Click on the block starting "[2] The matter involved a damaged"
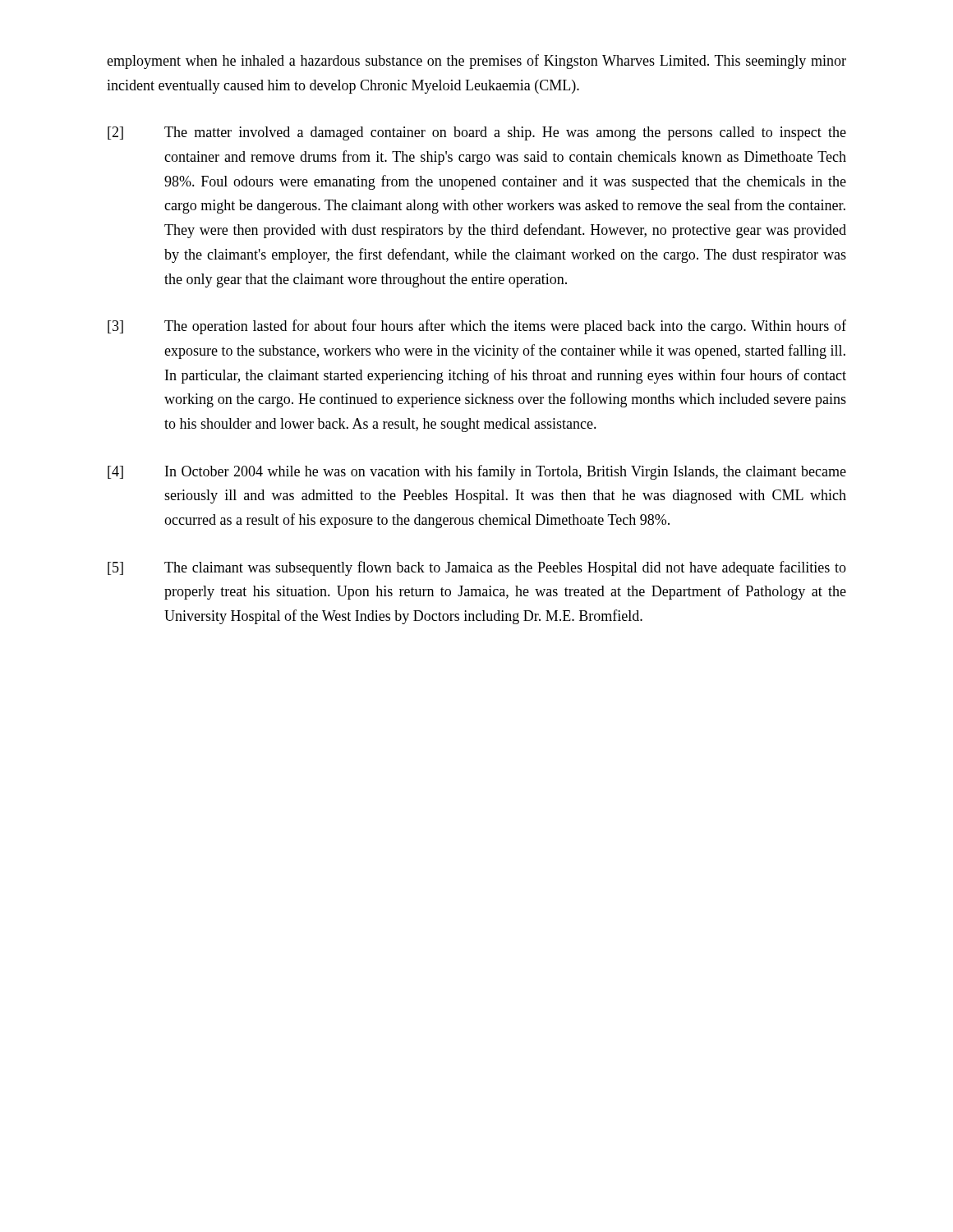This screenshot has width=953, height=1232. point(476,206)
